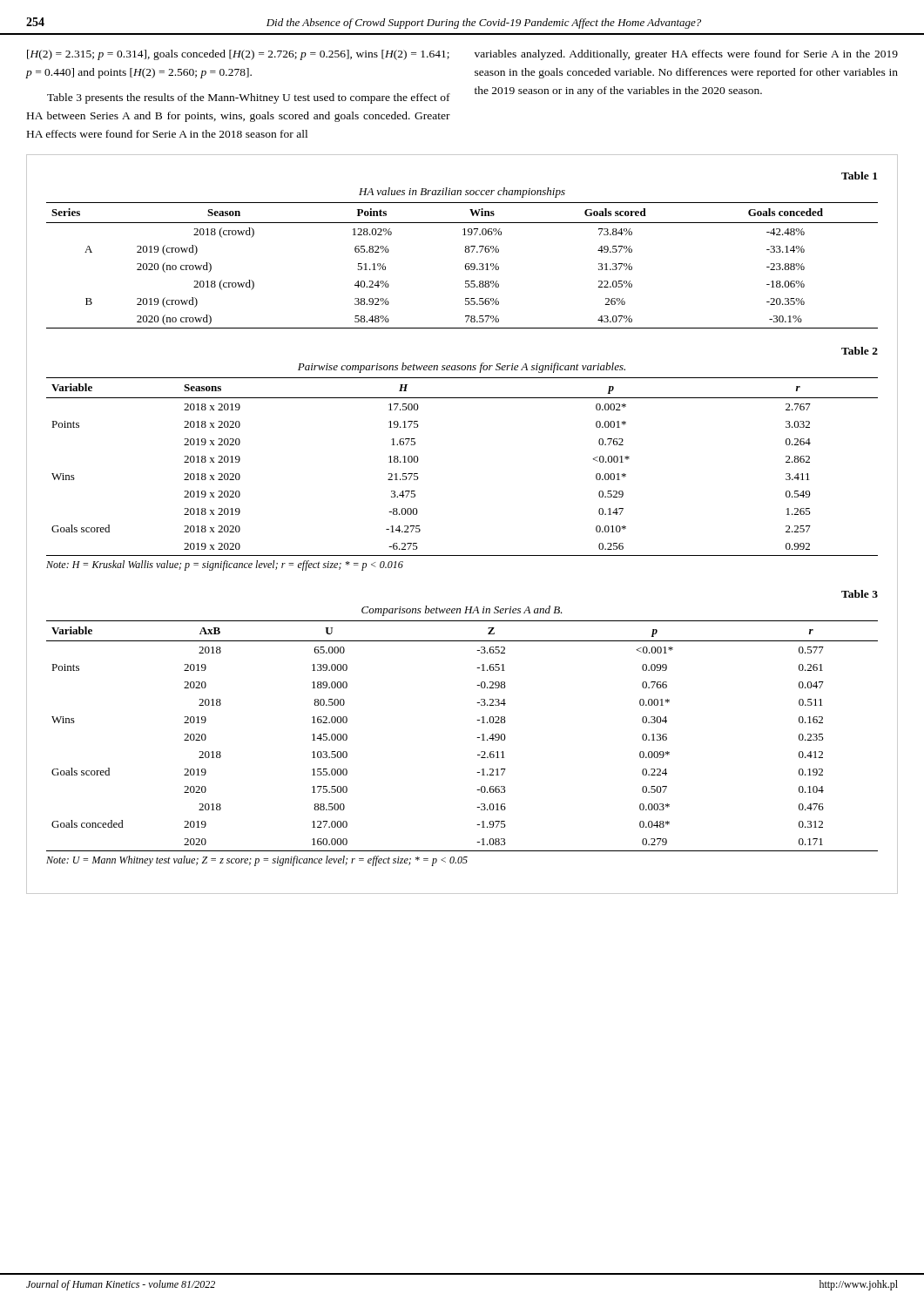Select the region starting "variables analyzed. Additionally, greater"

click(x=686, y=73)
